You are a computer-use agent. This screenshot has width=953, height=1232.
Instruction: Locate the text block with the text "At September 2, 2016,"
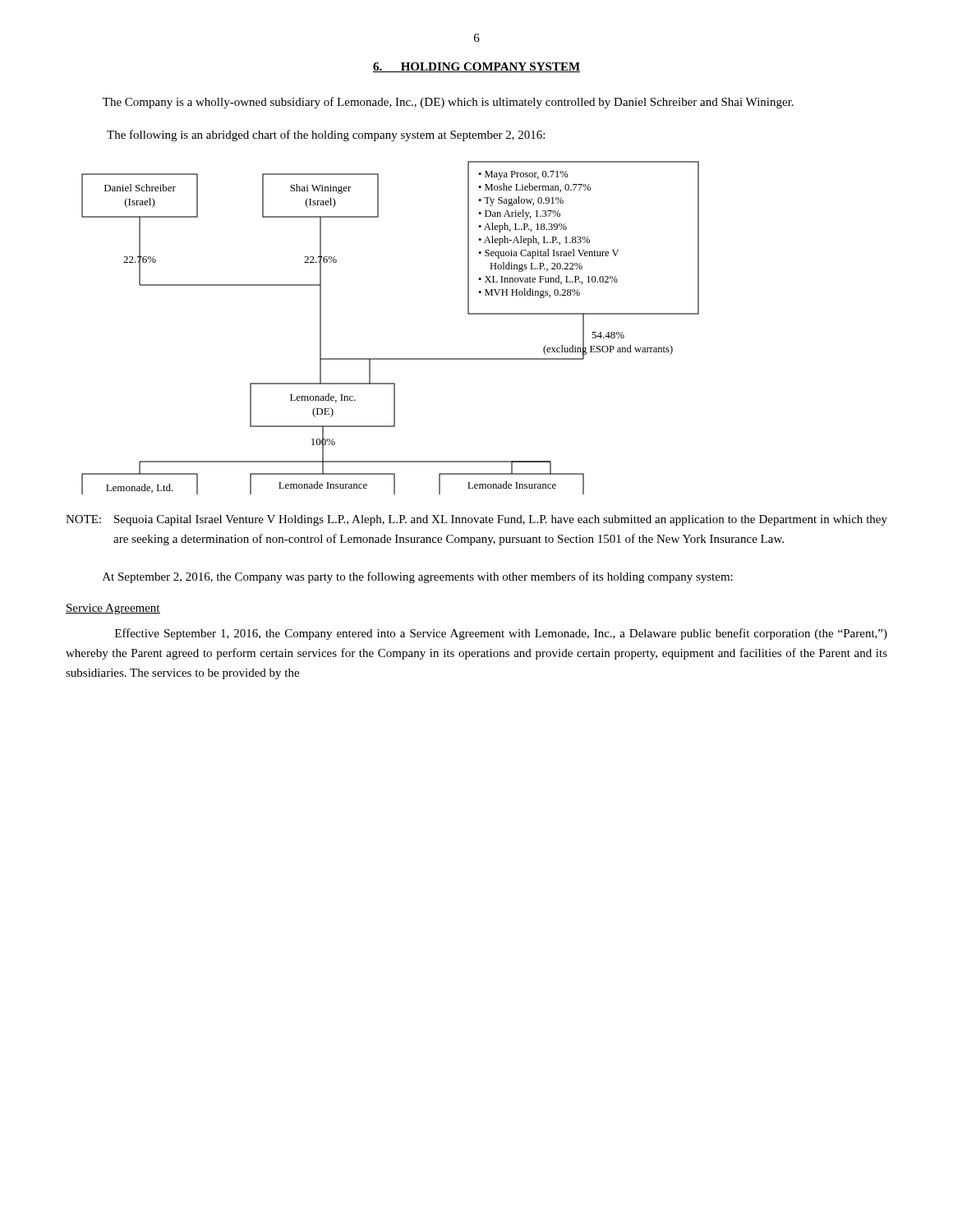point(400,577)
